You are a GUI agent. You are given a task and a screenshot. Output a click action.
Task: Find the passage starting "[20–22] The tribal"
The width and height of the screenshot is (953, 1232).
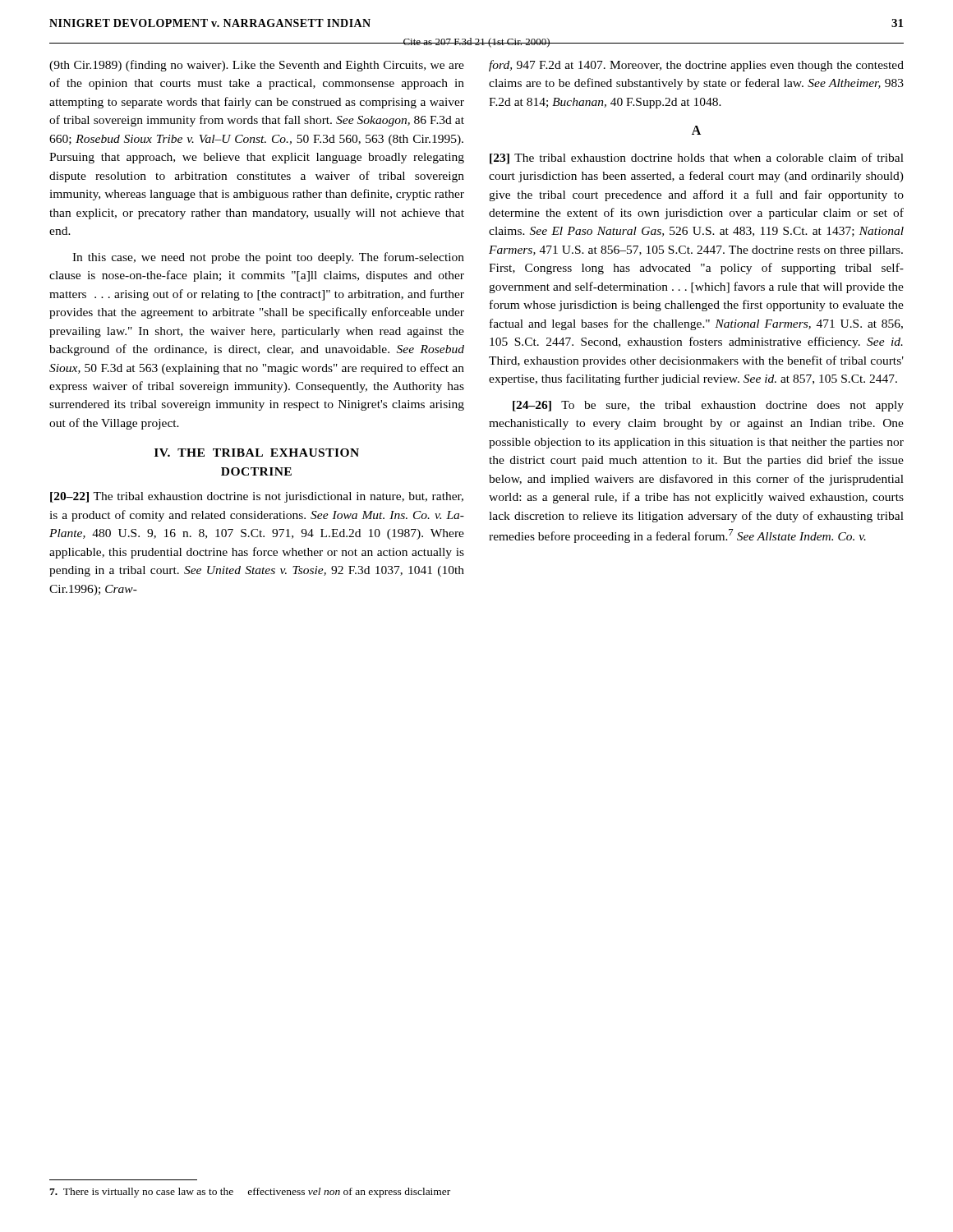click(257, 543)
